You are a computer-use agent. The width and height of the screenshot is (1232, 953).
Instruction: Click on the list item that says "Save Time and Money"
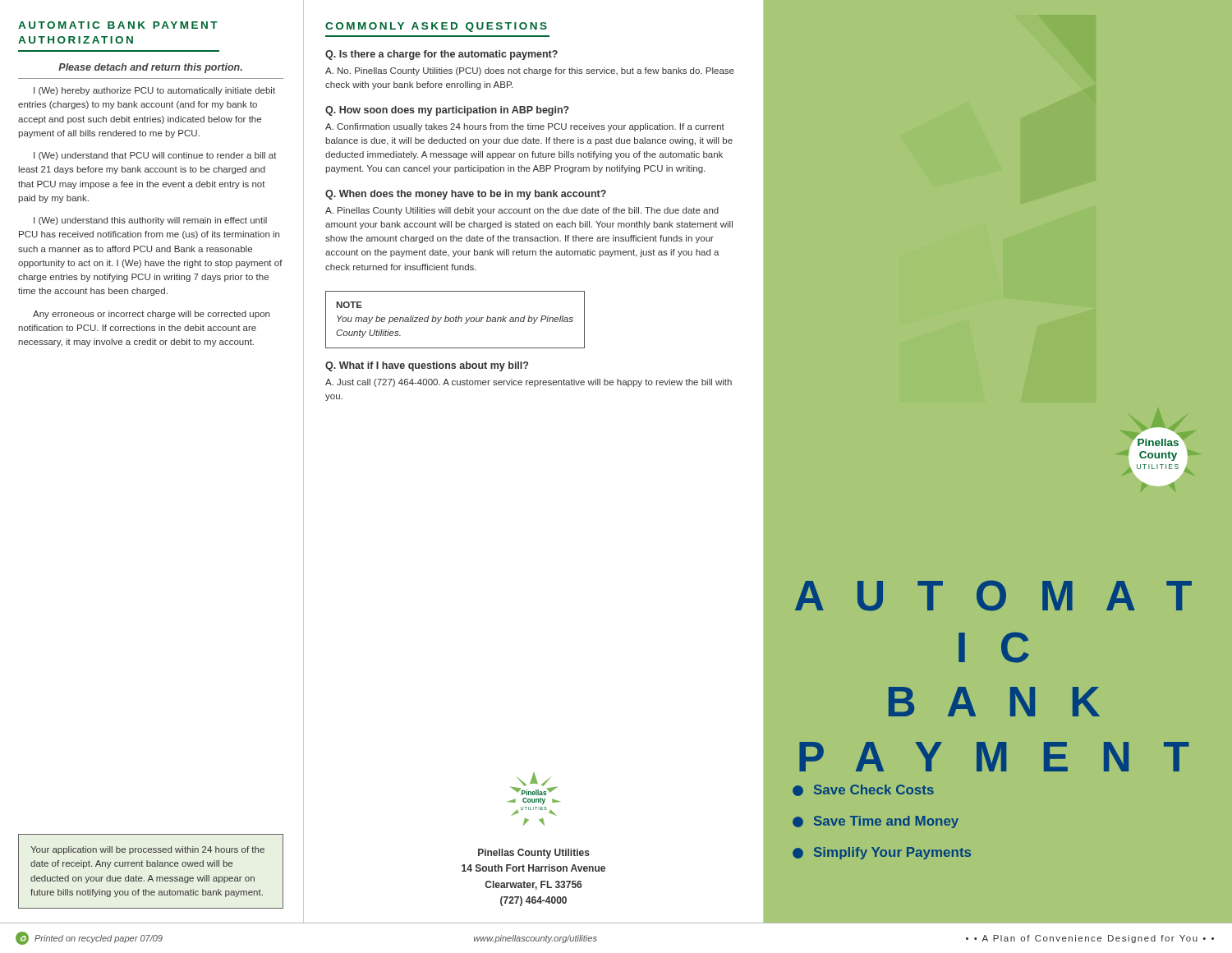(876, 822)
